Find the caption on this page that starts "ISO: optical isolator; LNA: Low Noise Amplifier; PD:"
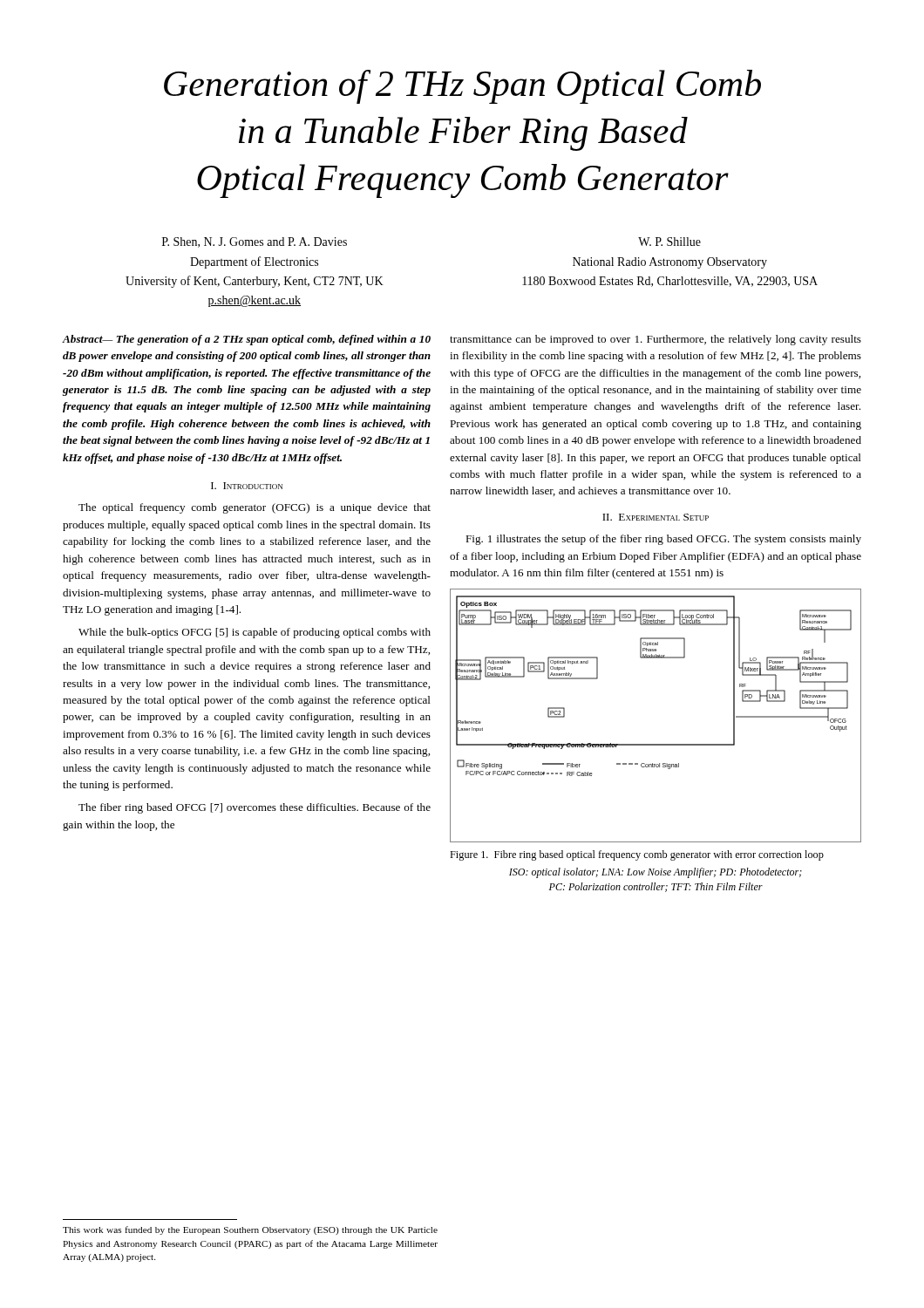The height and width of the screenshot is (1308, 924). point(655,879)
